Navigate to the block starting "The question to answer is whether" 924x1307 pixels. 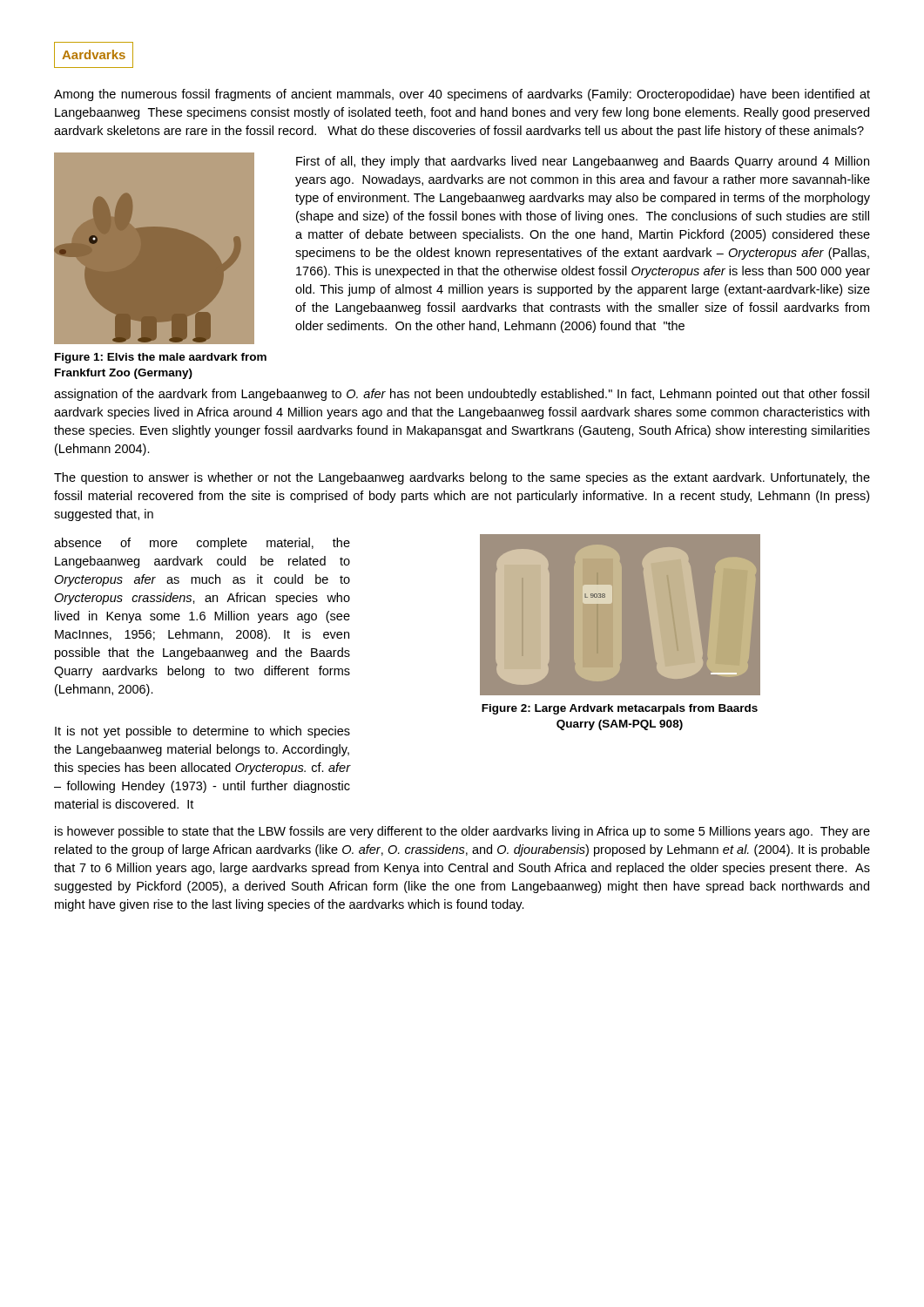click(x=462, y=495)
